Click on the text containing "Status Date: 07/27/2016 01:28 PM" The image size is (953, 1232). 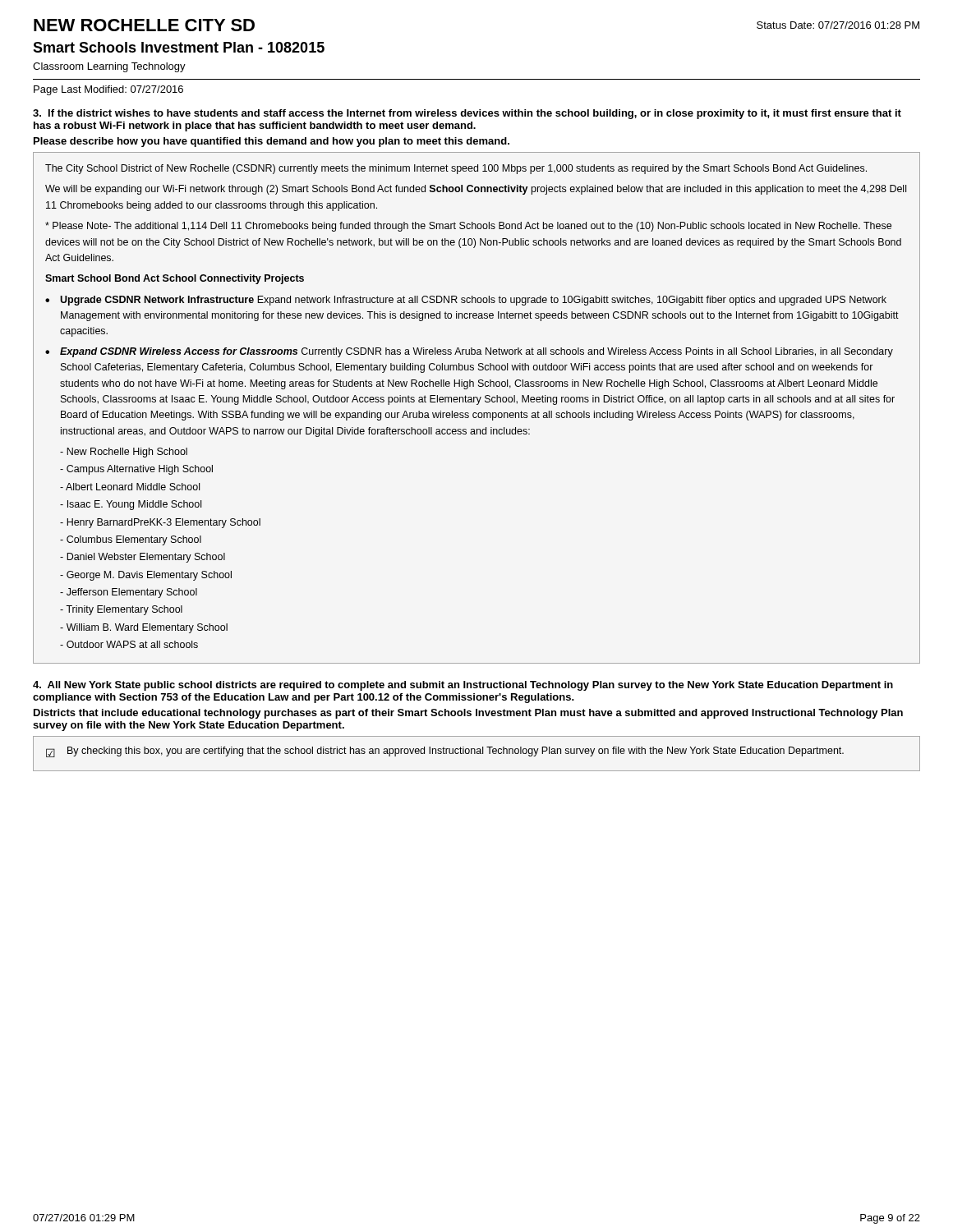click(x=838, y=25)
